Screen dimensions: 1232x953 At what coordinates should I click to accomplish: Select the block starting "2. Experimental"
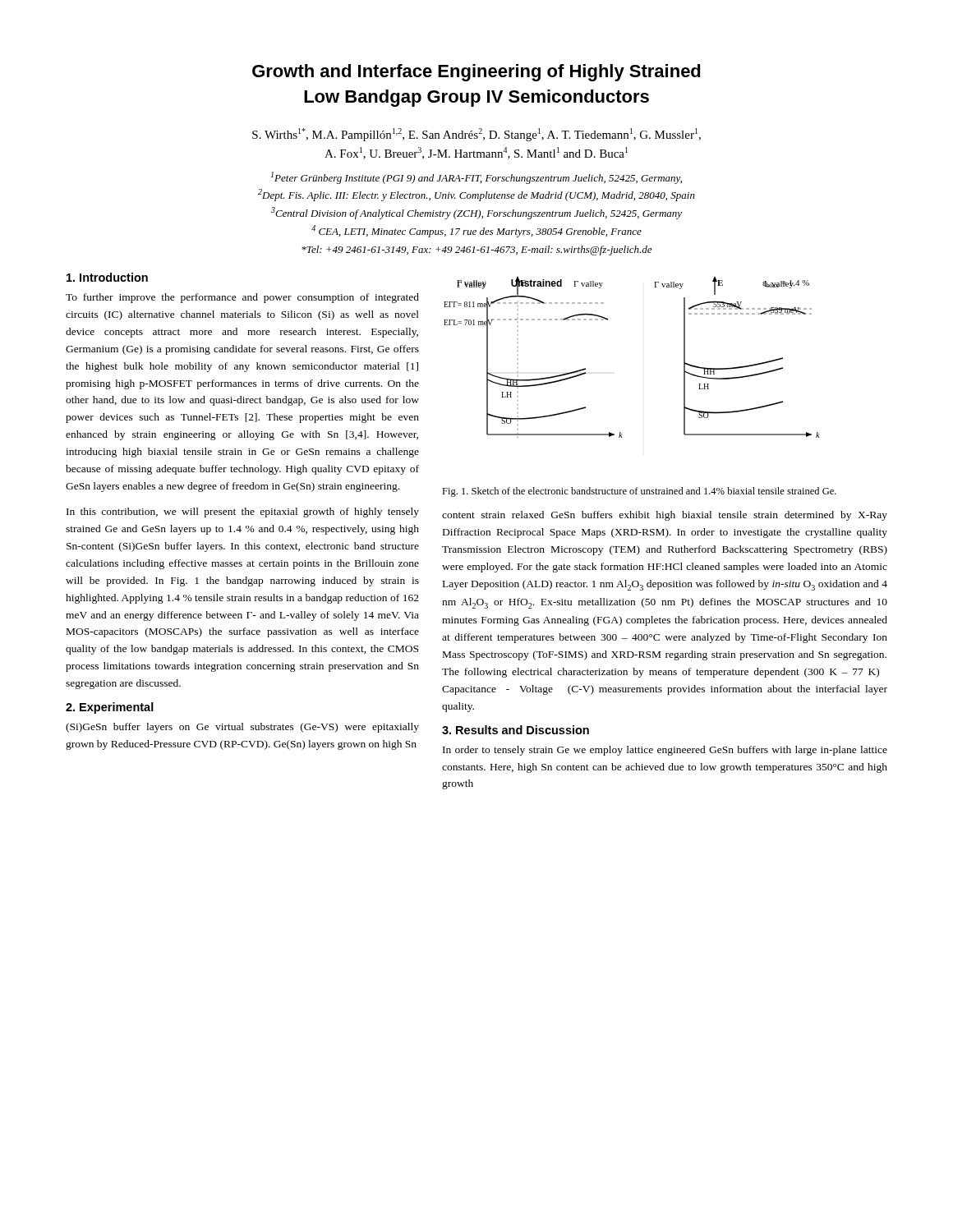click(x=110, y=707)
